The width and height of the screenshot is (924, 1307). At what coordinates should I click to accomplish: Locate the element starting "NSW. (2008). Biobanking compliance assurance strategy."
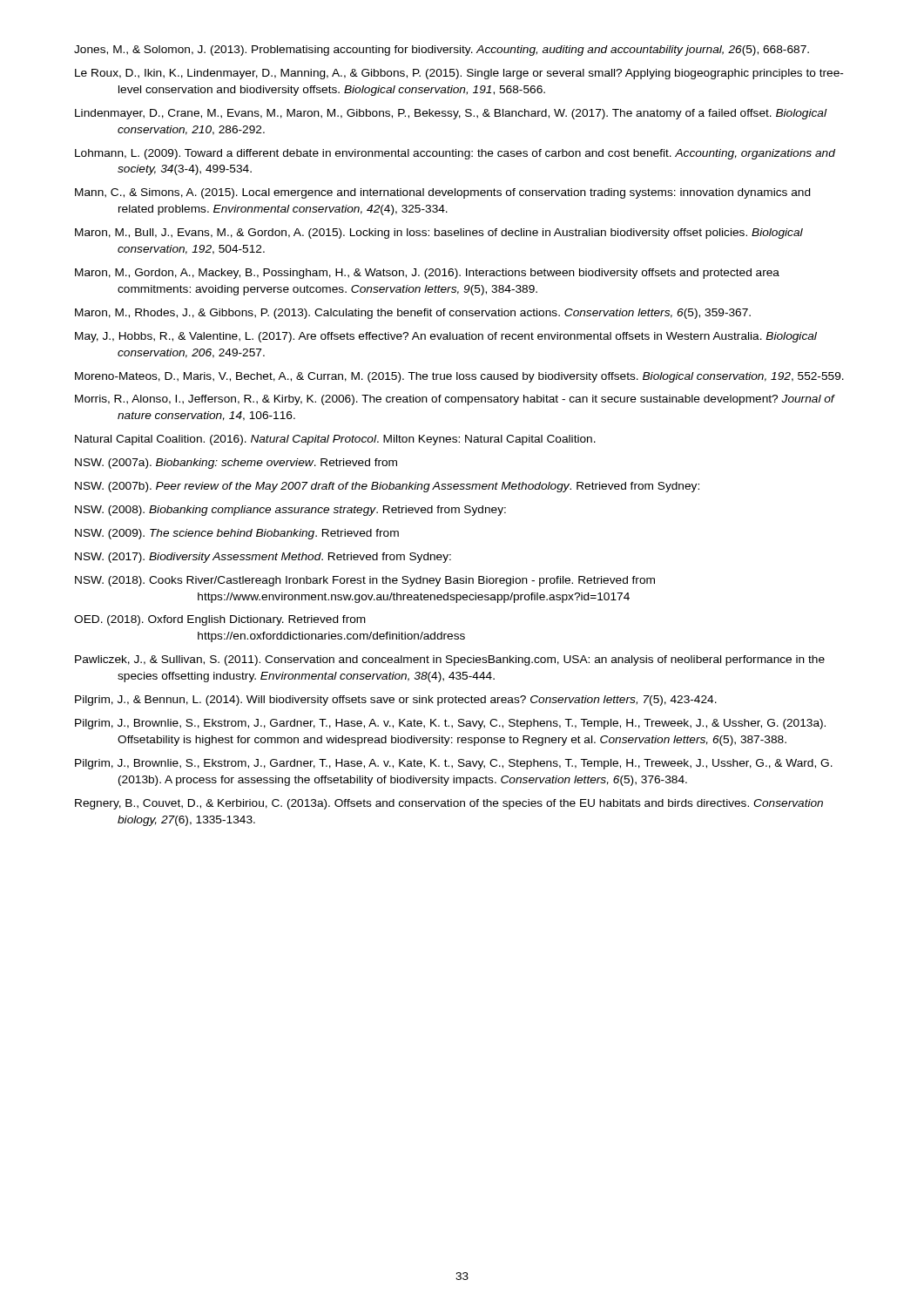point(290,509)
